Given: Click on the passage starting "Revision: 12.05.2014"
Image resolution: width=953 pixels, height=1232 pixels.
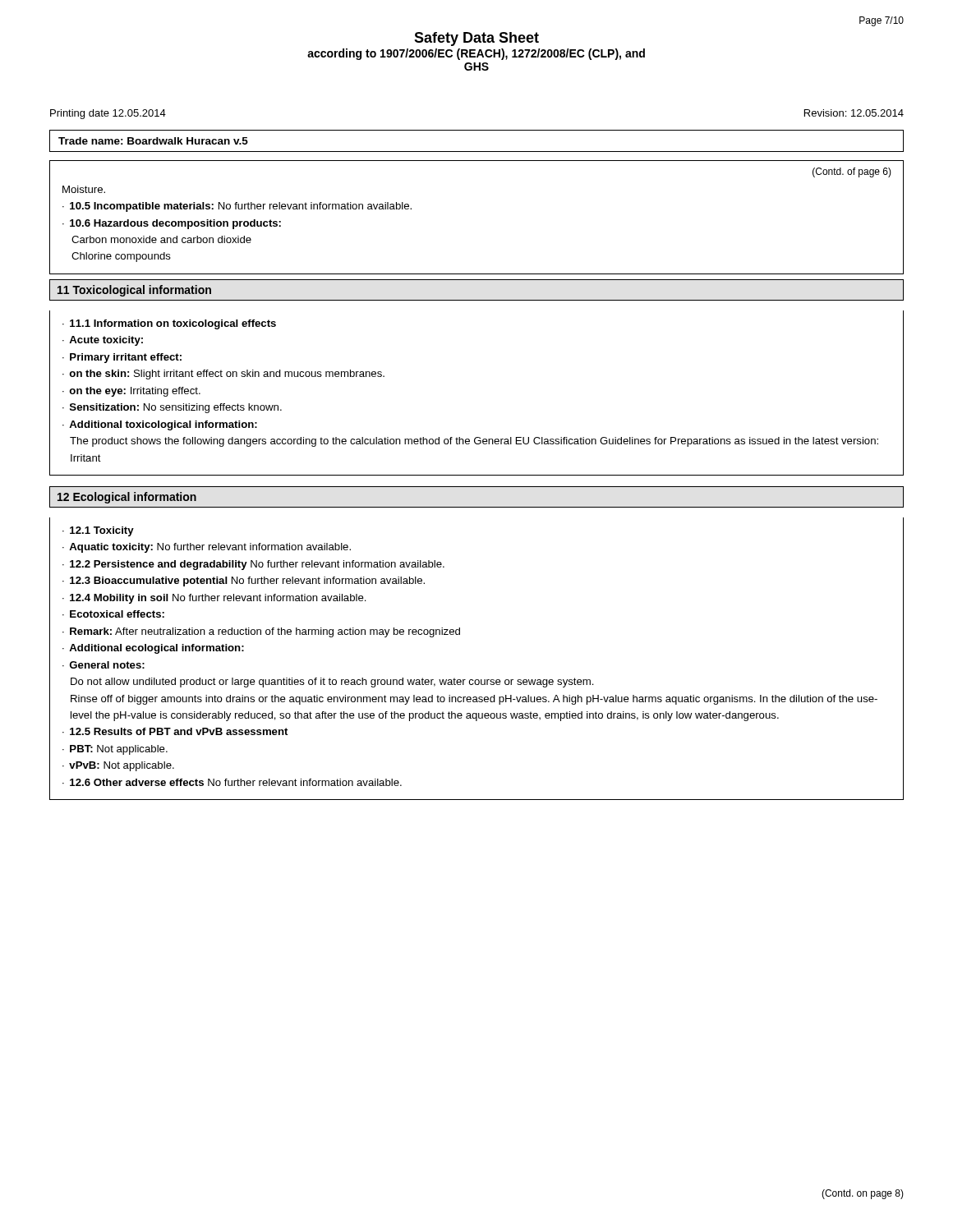Looking at the screenshot, I should [x=854, y=113].
